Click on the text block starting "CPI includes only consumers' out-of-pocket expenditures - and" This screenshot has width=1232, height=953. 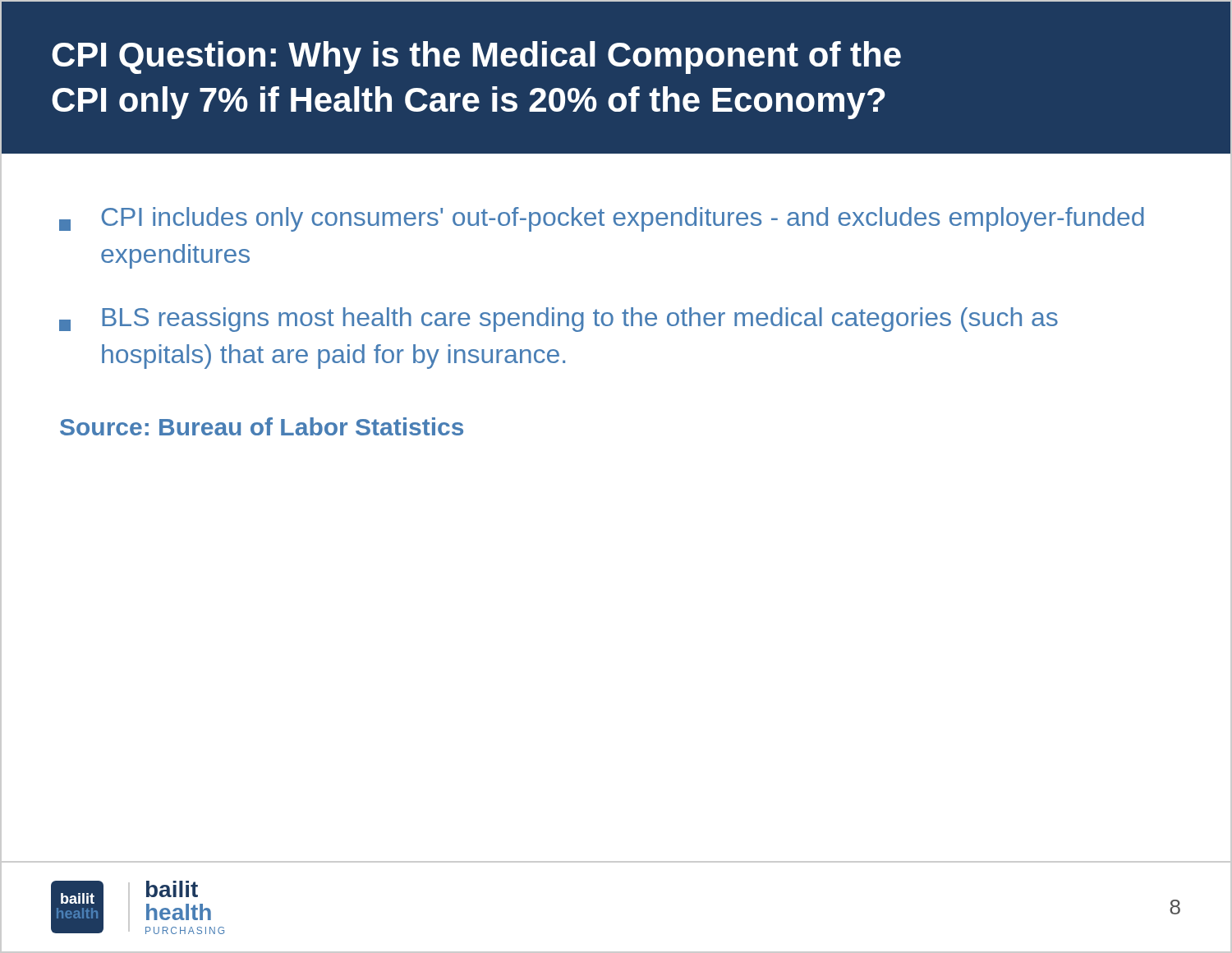coord(616,236)
